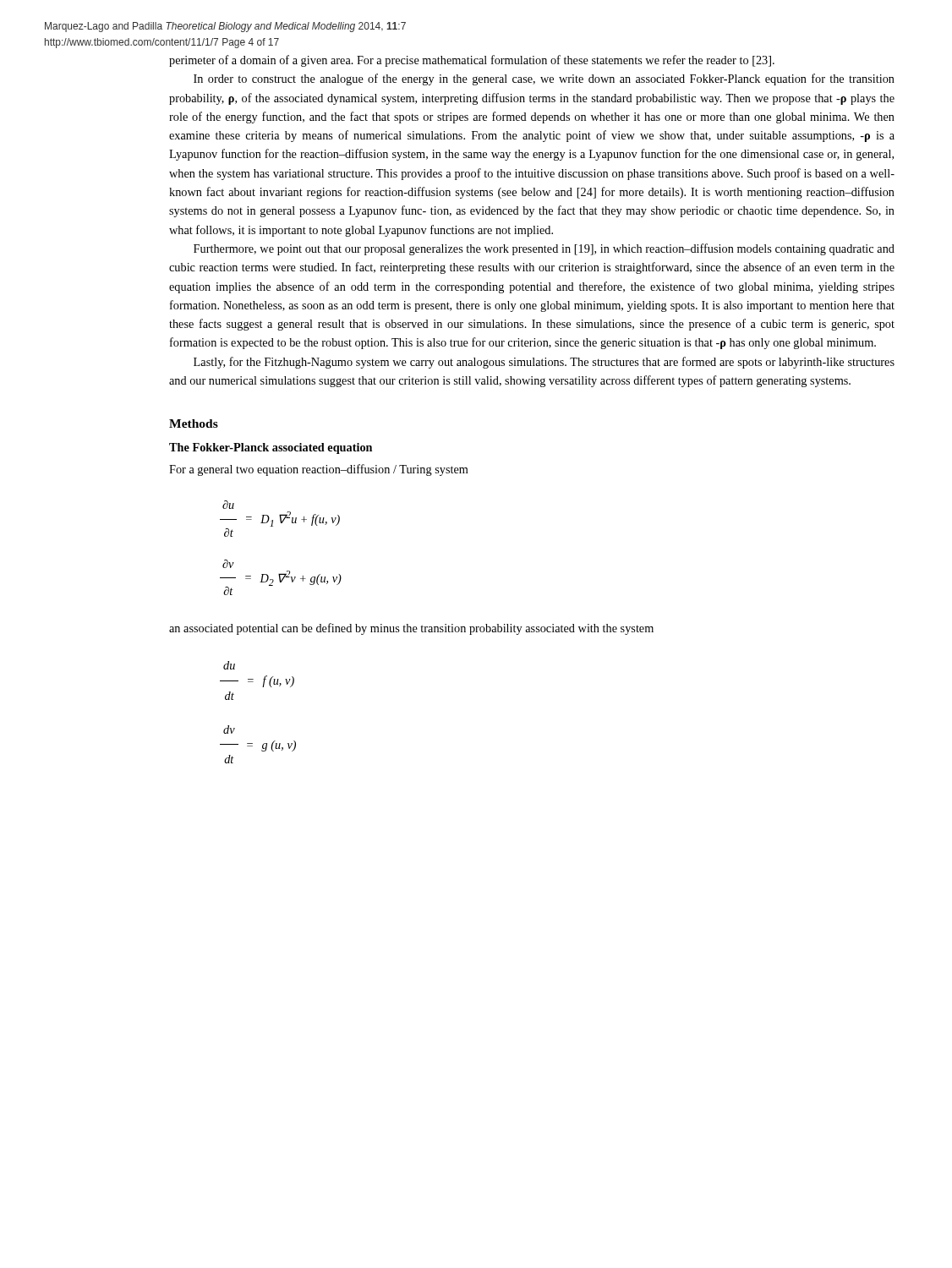The image size is (952, 1268).
Task: Select the element starting "du dt = f (u, v) dv dt"
Action: click(x=229, y=665)
